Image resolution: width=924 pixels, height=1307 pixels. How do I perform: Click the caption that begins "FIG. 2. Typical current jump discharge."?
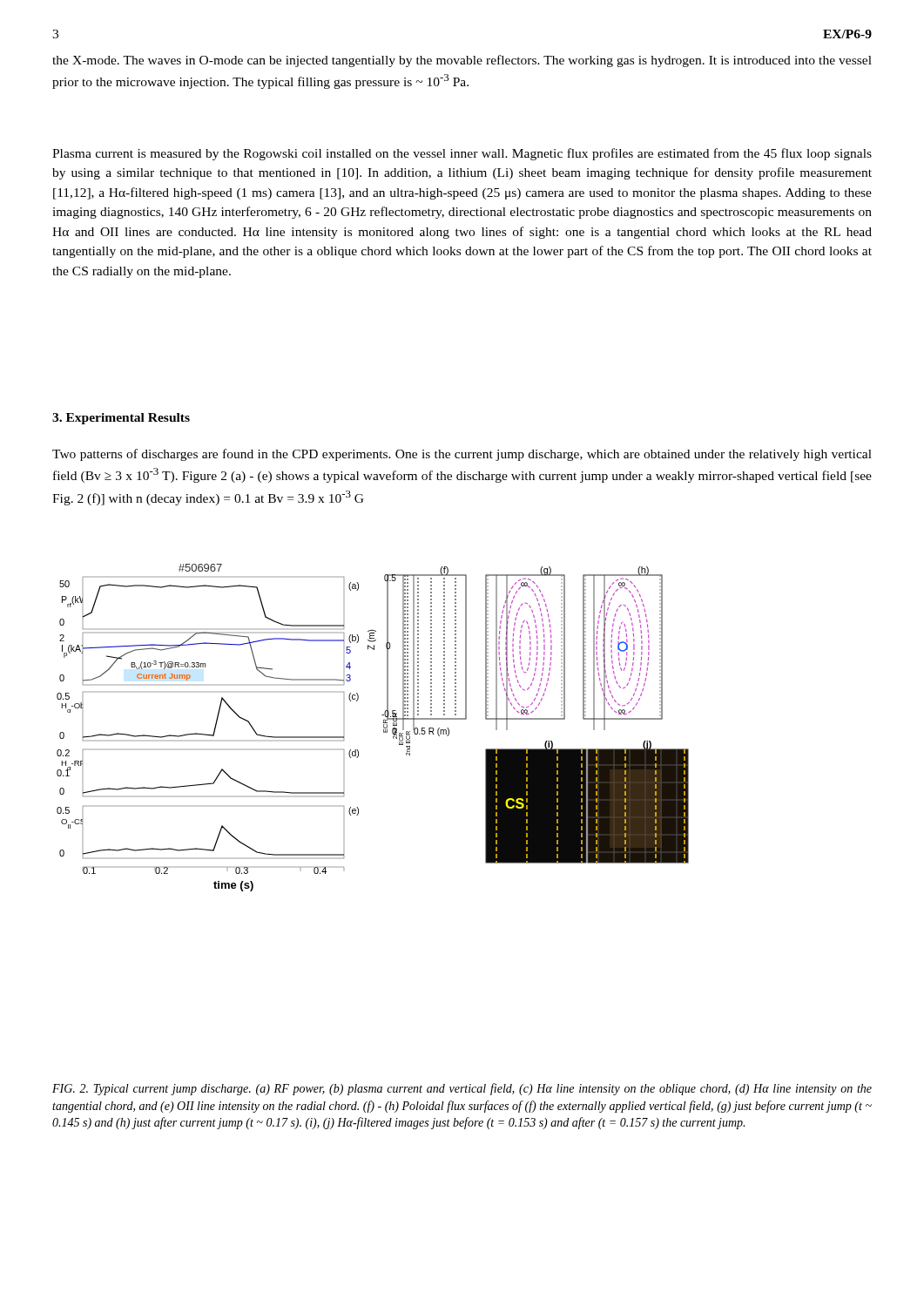pos(462,1106)
